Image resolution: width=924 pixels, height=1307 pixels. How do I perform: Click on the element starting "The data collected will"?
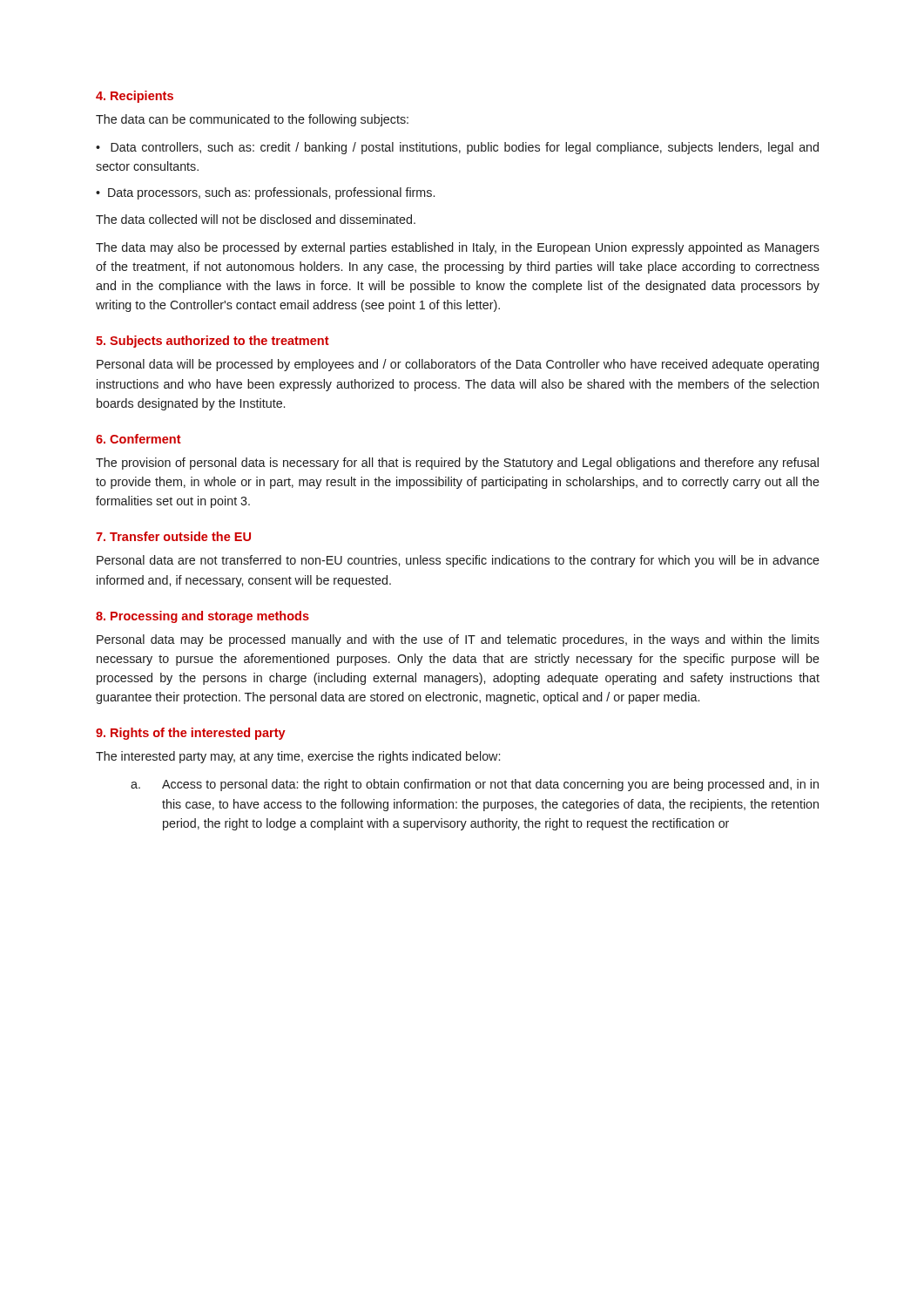(x=256, y=219)
